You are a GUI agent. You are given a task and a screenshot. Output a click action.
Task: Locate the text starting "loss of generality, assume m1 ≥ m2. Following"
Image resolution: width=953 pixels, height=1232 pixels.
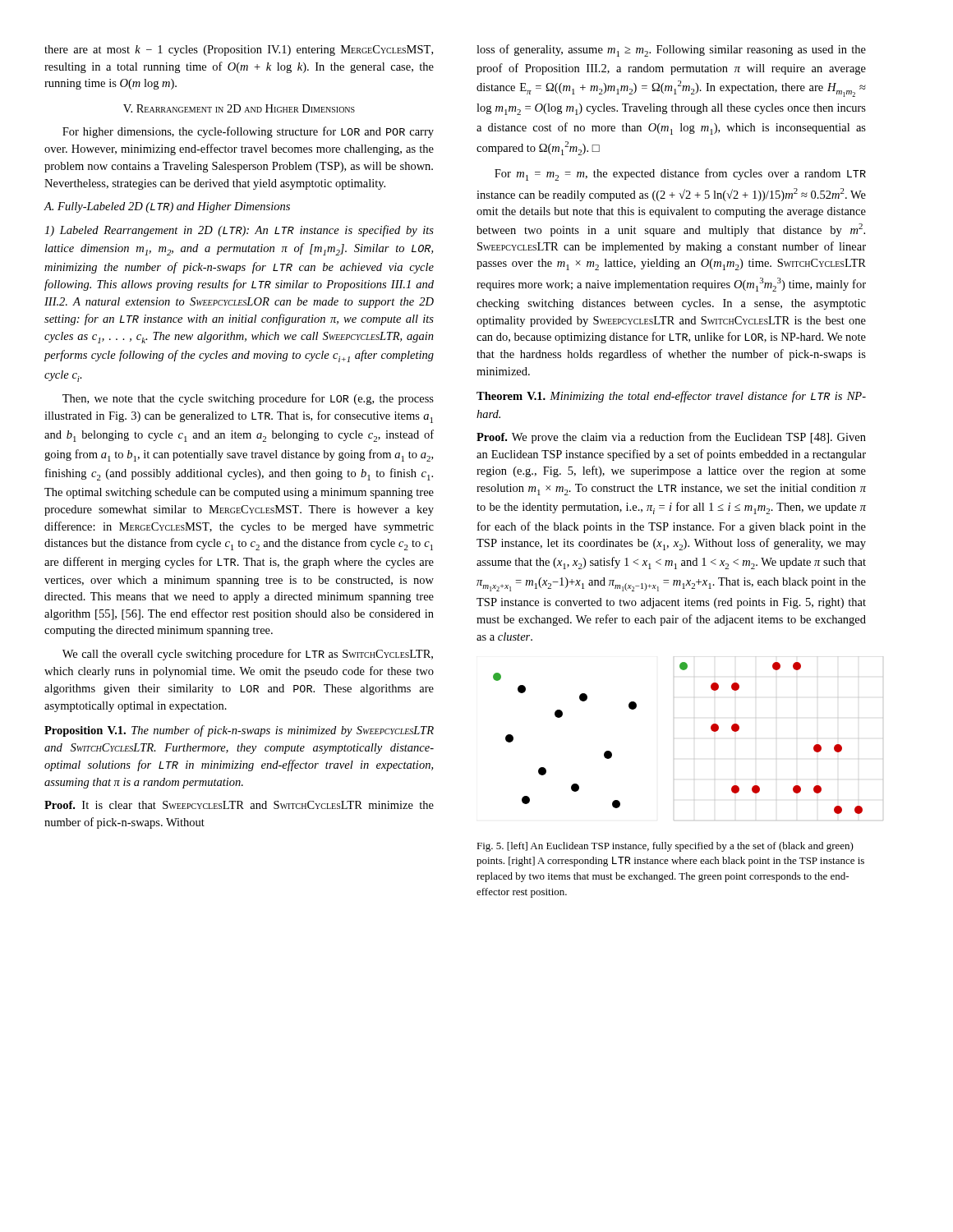[671, 100]
